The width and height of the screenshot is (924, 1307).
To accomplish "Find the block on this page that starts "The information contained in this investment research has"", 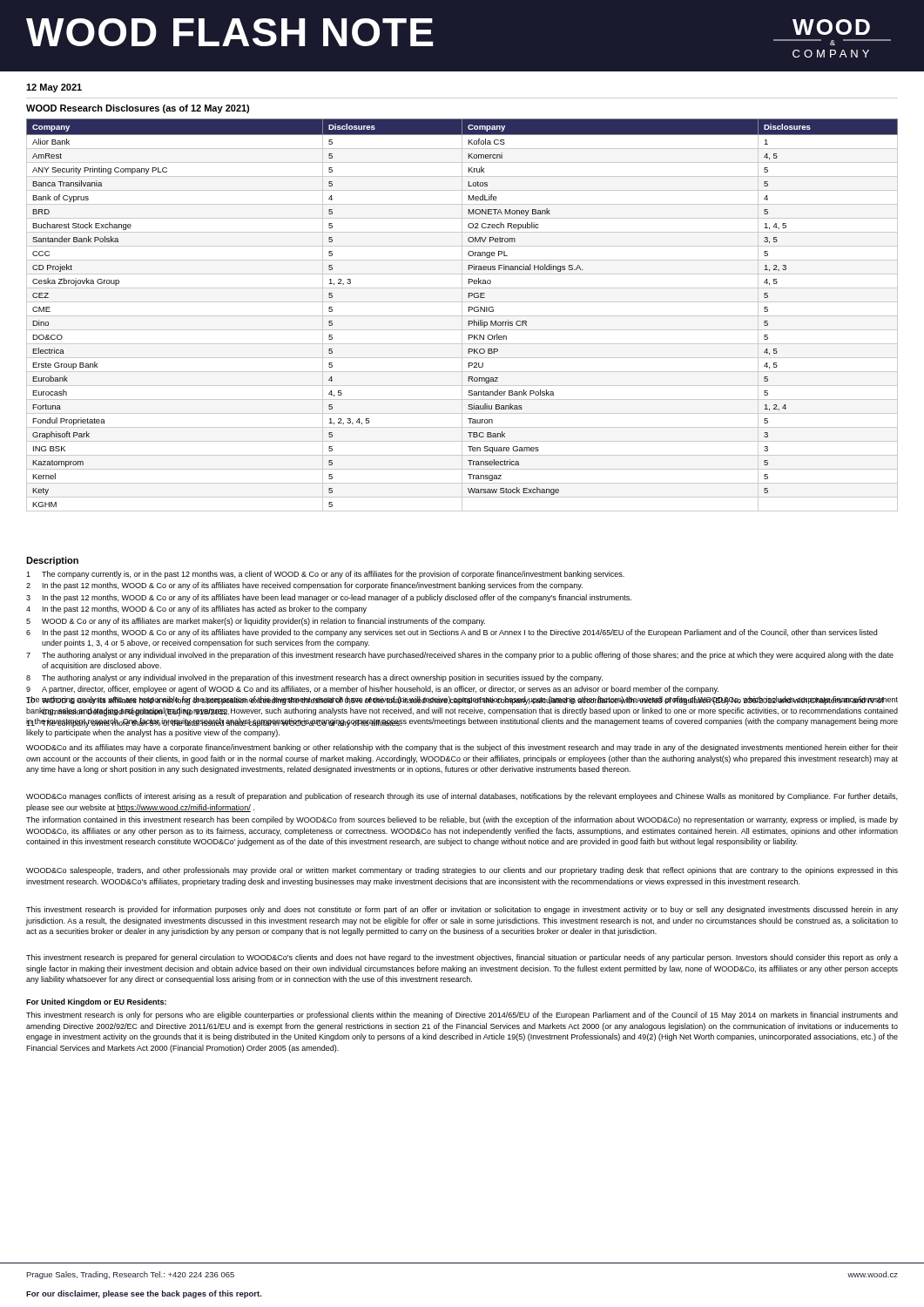I will pyautogui.click(x=462, y=831).
